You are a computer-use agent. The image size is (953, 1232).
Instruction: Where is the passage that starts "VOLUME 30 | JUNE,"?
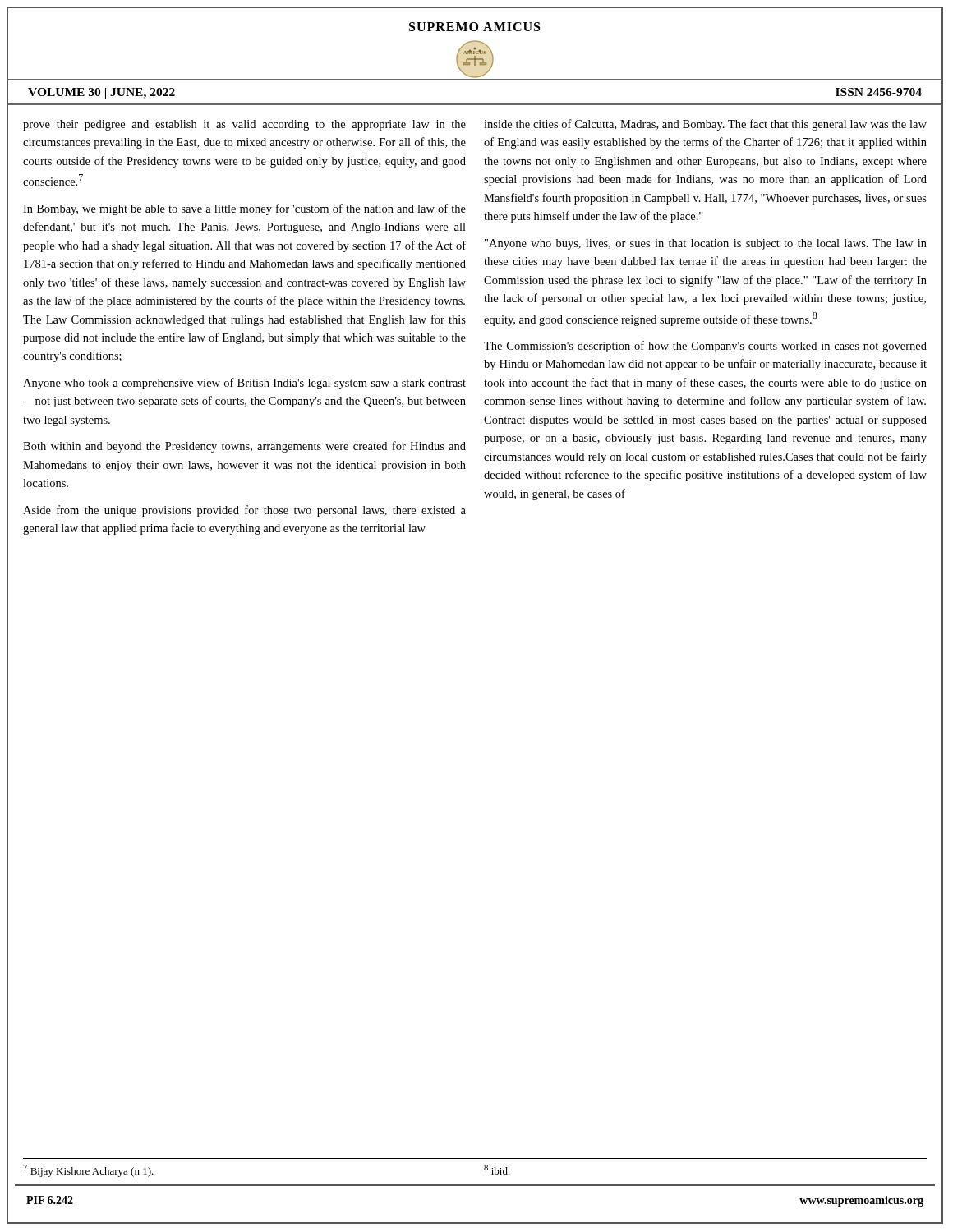click(102, 92)
